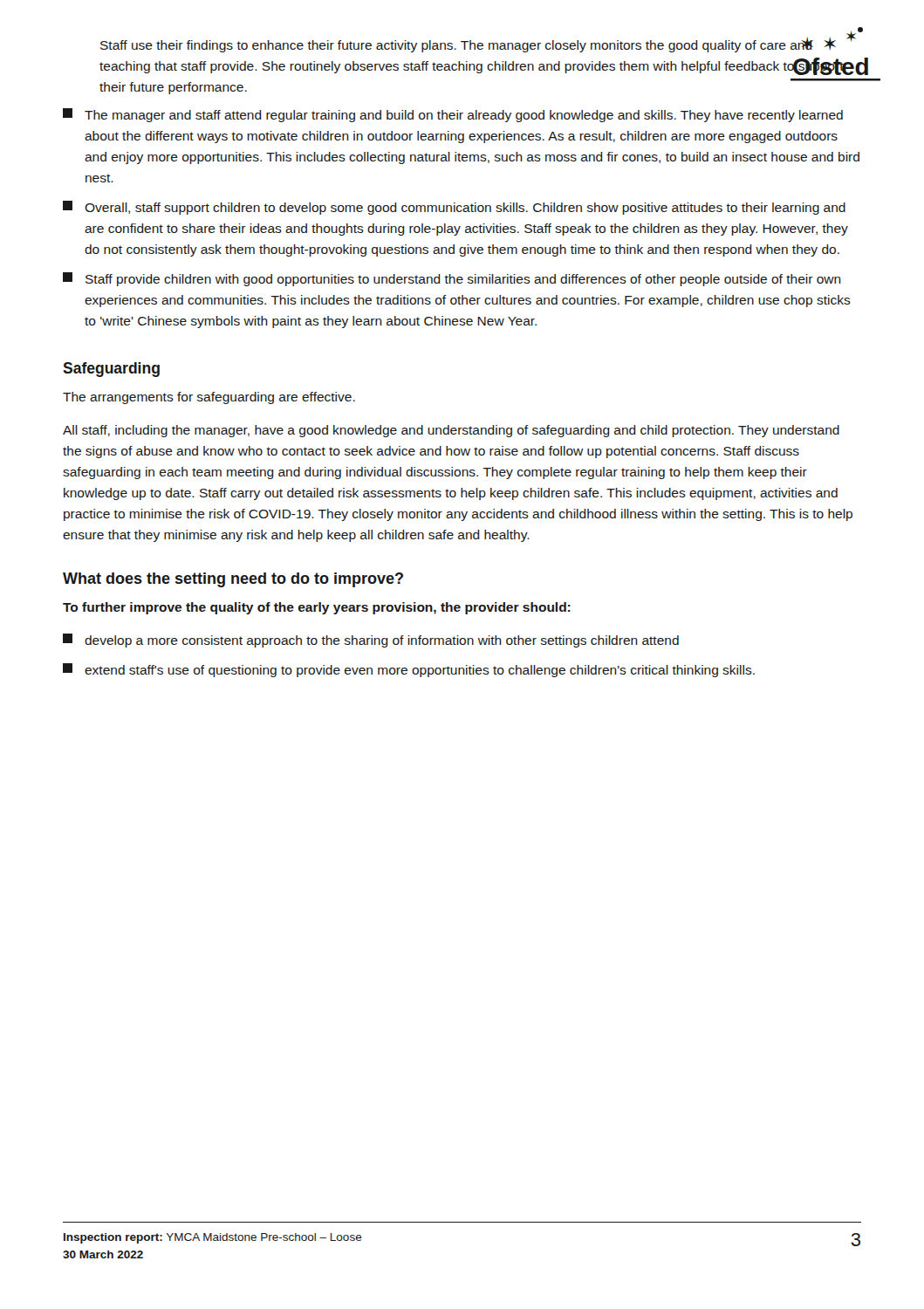Locate the text starting "The arrangements for"
Viewport: 924px width, 1309px height.
[209, 397]
